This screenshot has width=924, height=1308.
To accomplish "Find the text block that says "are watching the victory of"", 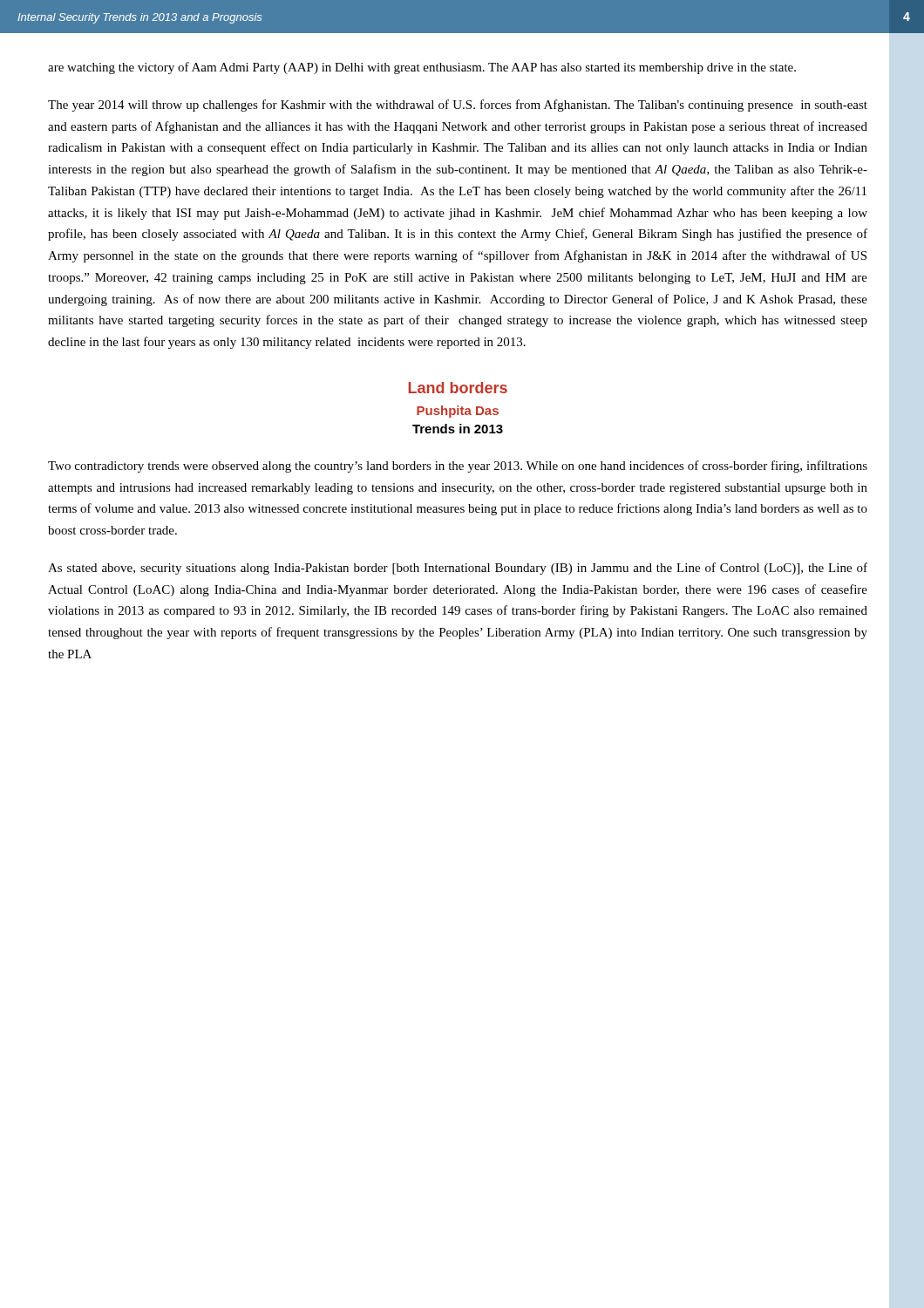I will [458, 67].
